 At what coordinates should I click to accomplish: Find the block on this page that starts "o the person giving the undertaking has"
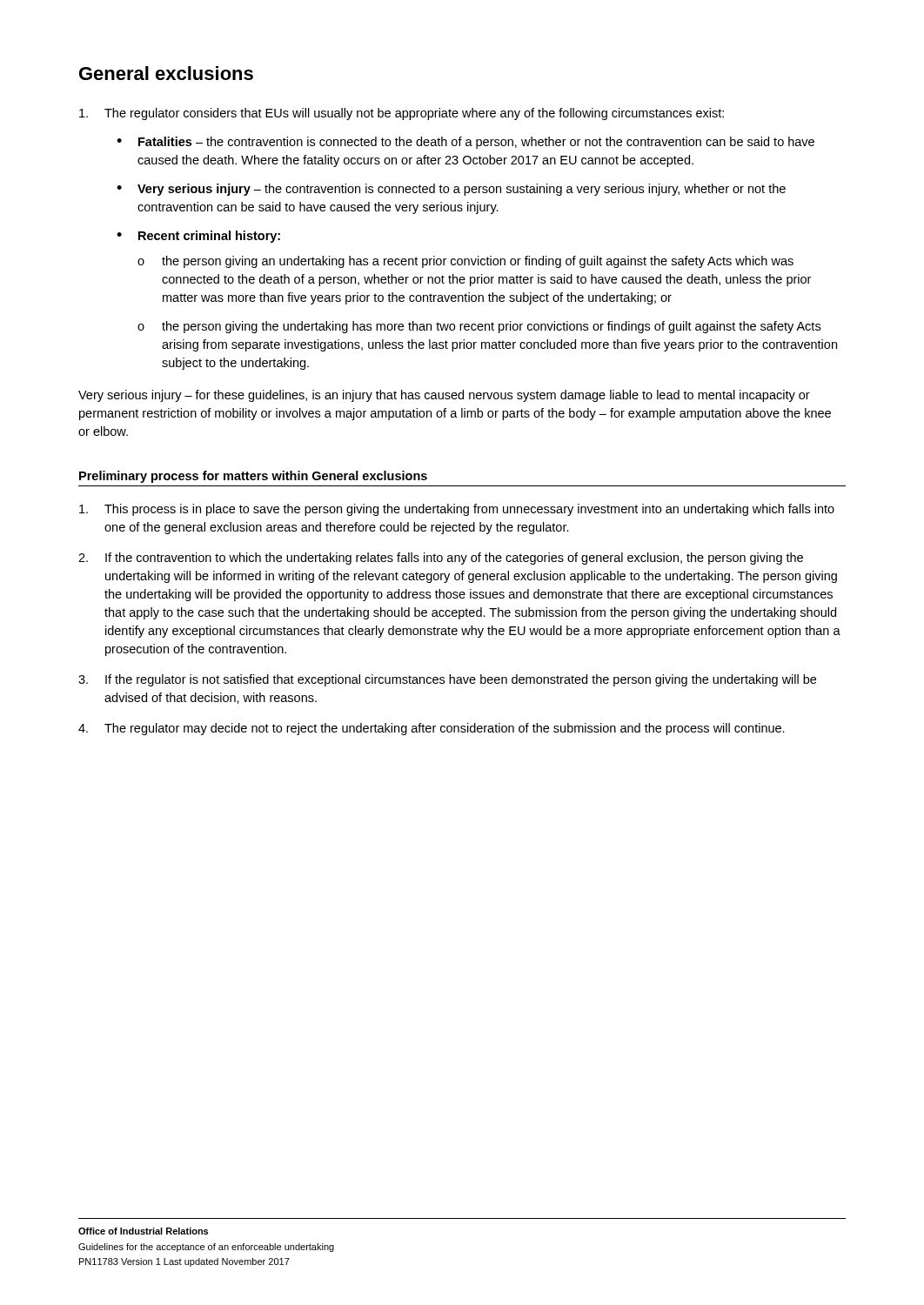click(492, 345)
